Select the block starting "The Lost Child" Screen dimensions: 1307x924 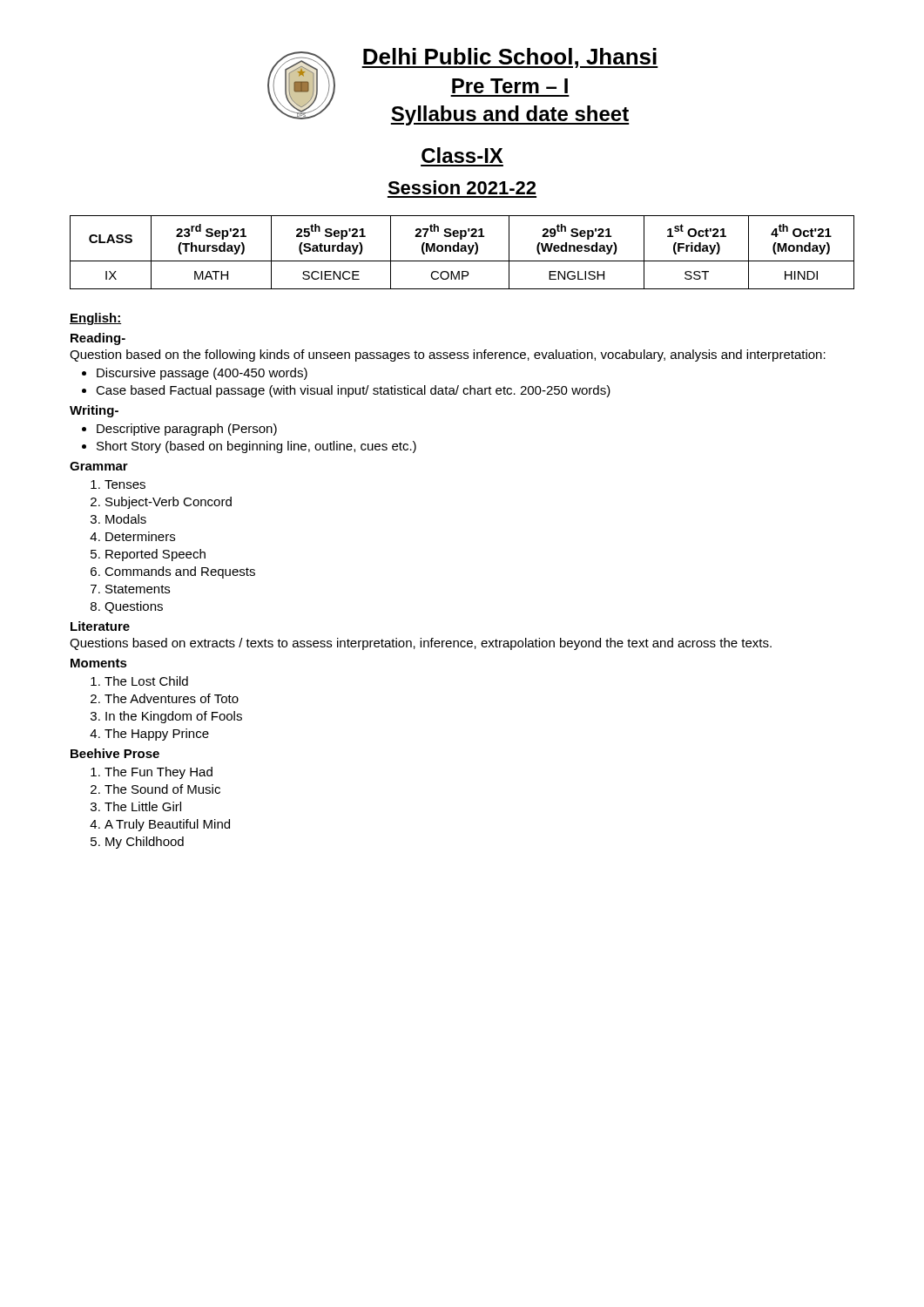point(147,681)
